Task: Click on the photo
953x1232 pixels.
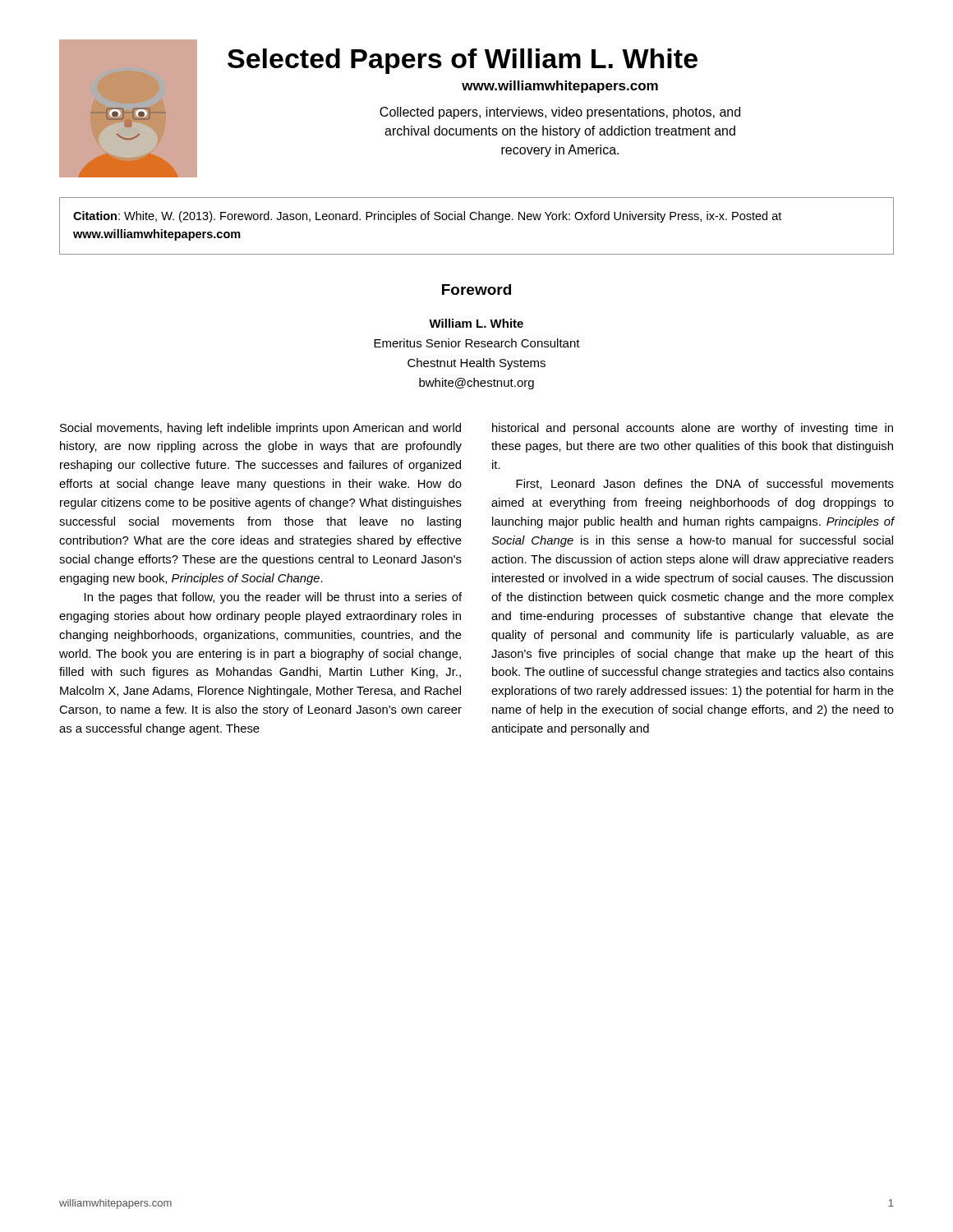Action: (128, 108)
